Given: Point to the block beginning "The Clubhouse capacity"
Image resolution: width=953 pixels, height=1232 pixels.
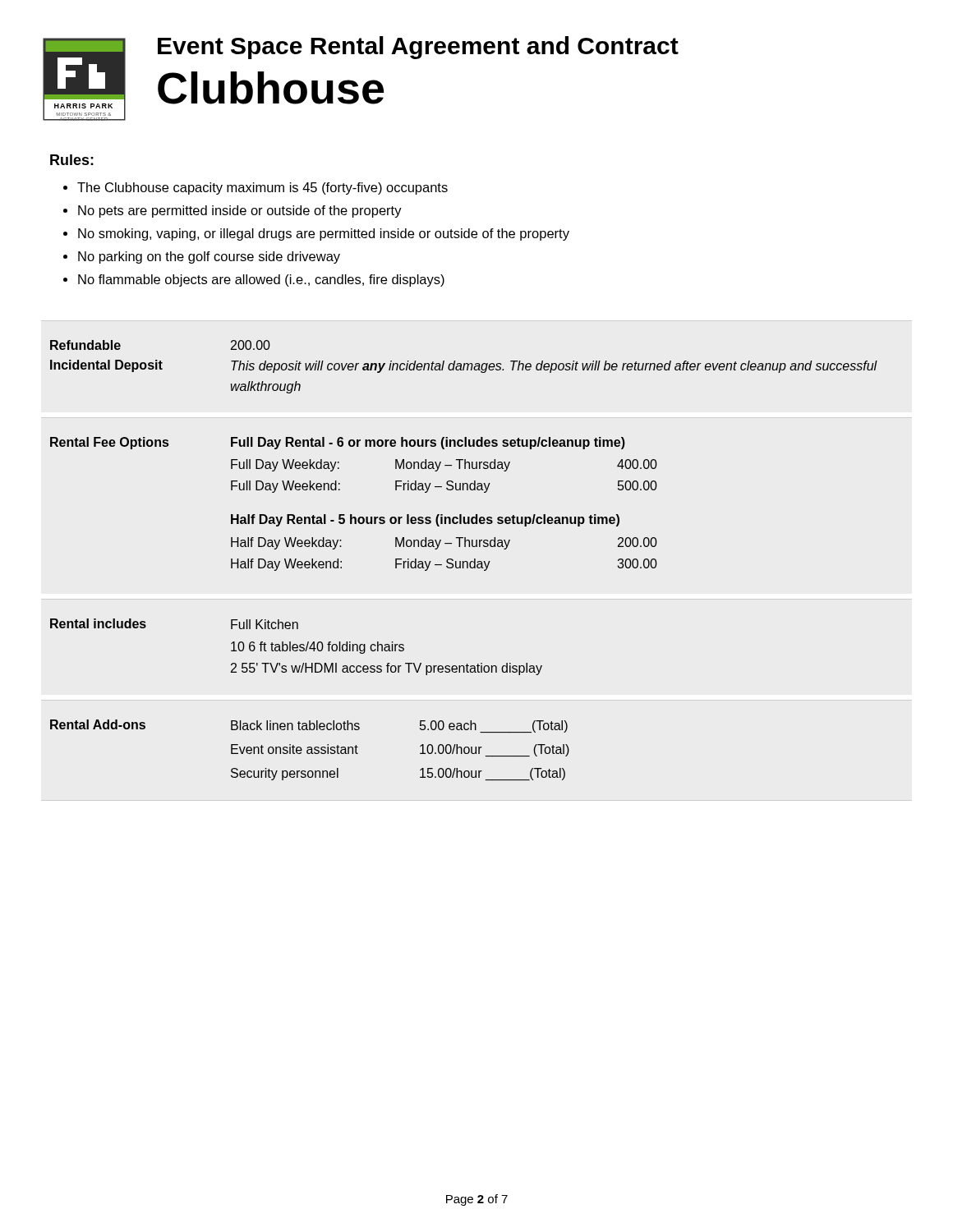Looking at the screenshot, I should (x=263, y=187).
